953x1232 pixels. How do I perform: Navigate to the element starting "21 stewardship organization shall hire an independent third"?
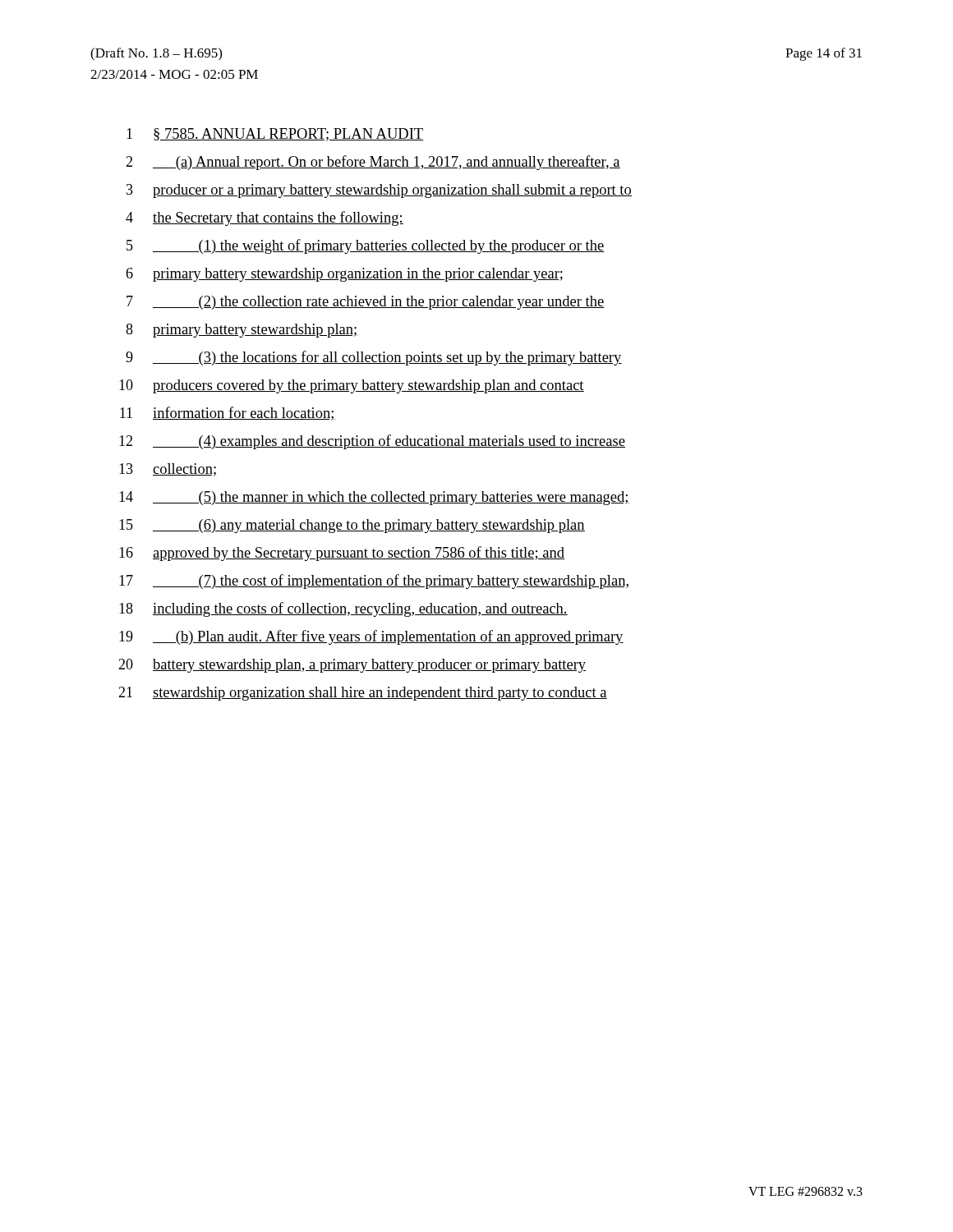[476, 693]
